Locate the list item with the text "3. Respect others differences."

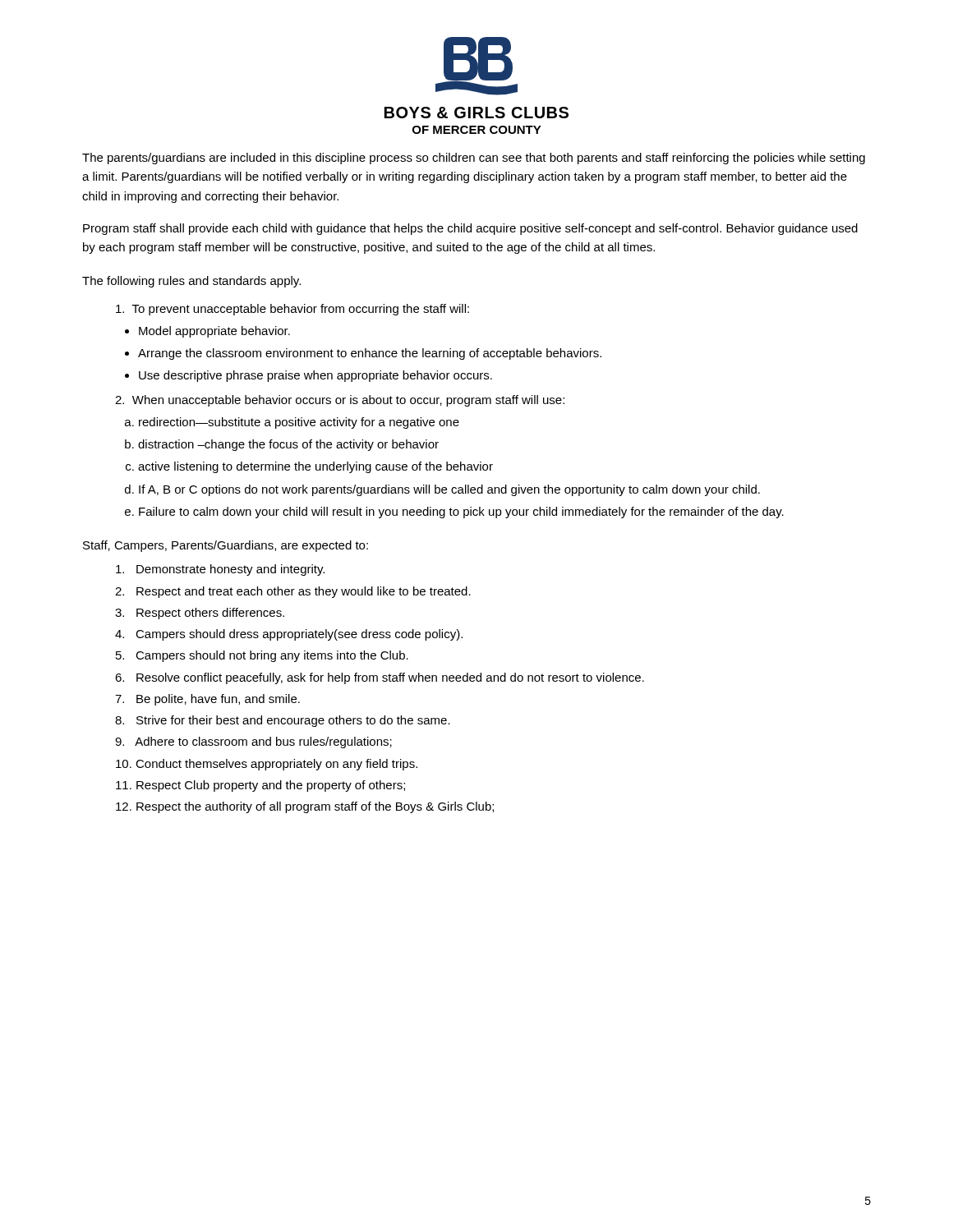(200, 612)
